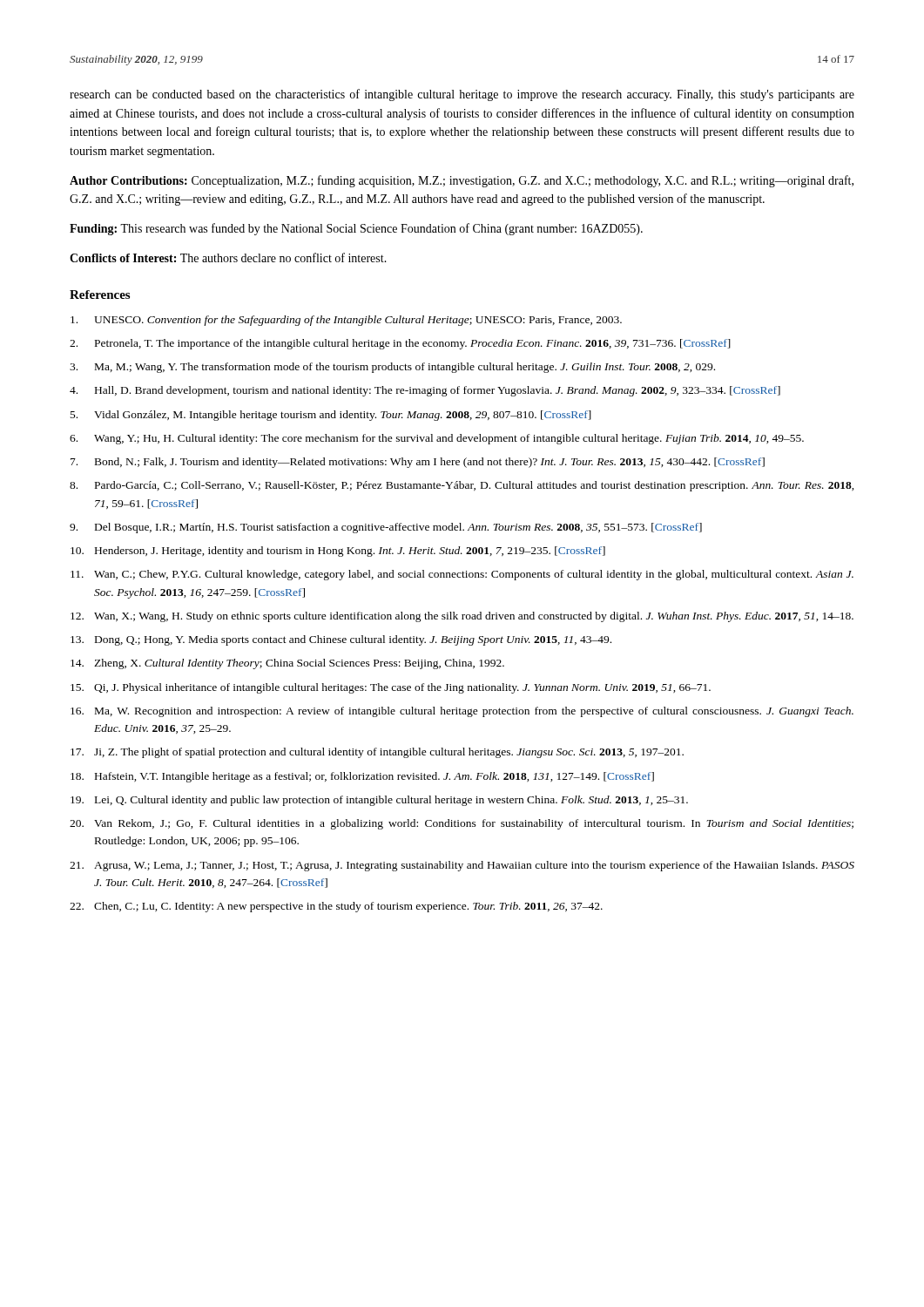Screen dimensions: 1307x924
Task: Click on the text block containing "Conflicts of Interest: The"
Action: coord(228,257)
